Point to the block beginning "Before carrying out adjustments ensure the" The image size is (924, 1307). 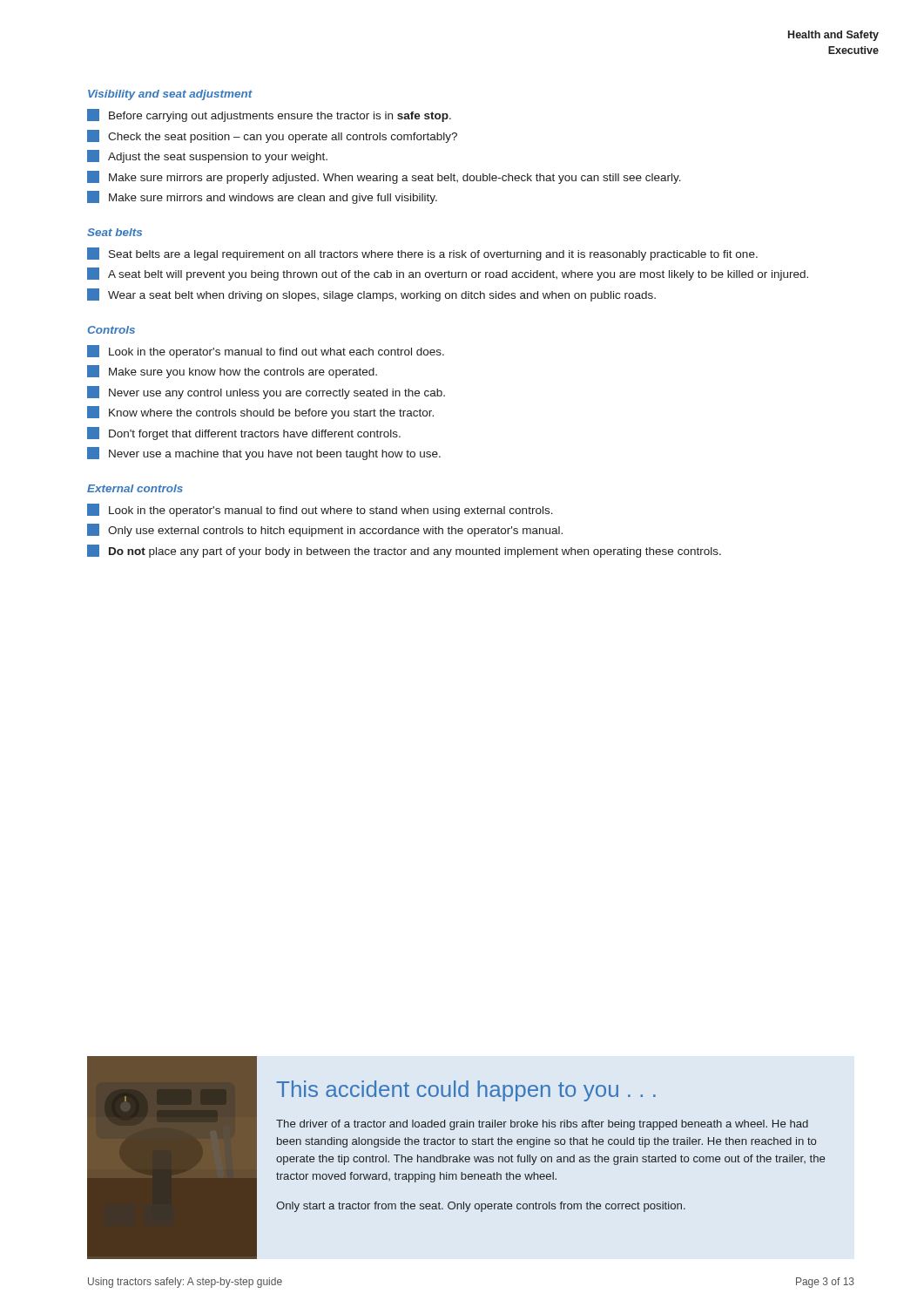point(269,116)
